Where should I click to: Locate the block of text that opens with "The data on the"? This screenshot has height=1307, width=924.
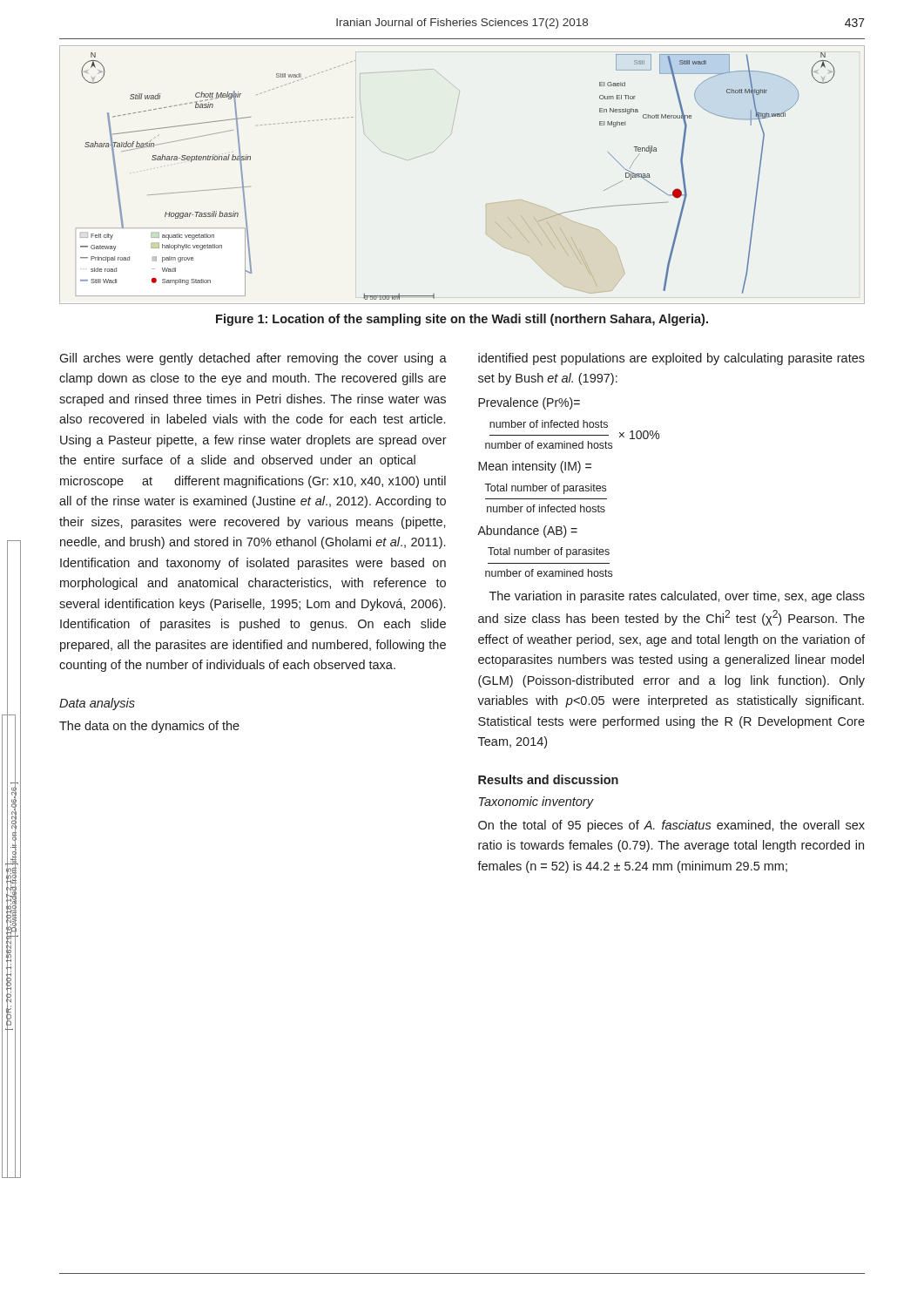[x=149, y=726]
